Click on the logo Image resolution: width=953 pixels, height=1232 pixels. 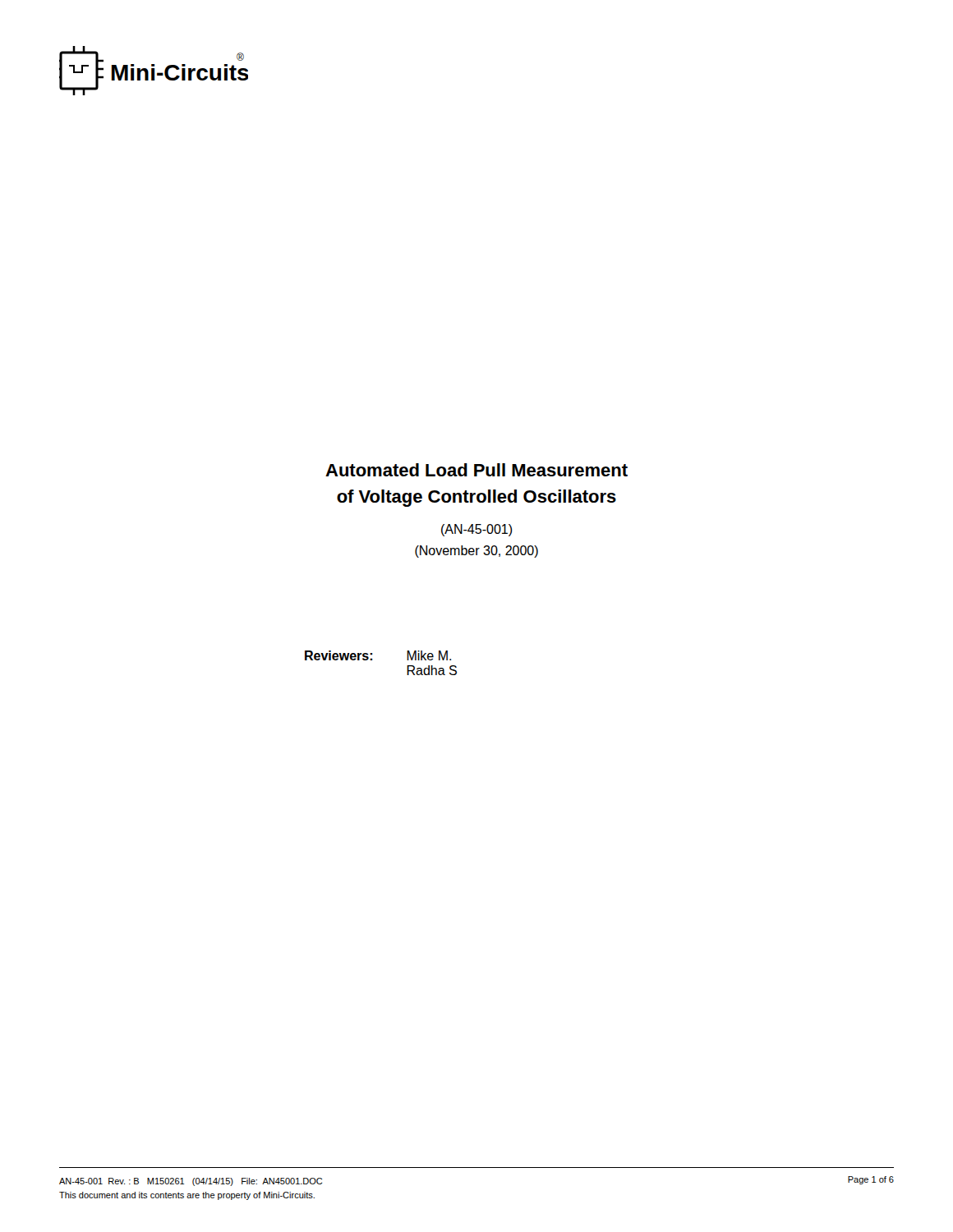tap(154, 71)
